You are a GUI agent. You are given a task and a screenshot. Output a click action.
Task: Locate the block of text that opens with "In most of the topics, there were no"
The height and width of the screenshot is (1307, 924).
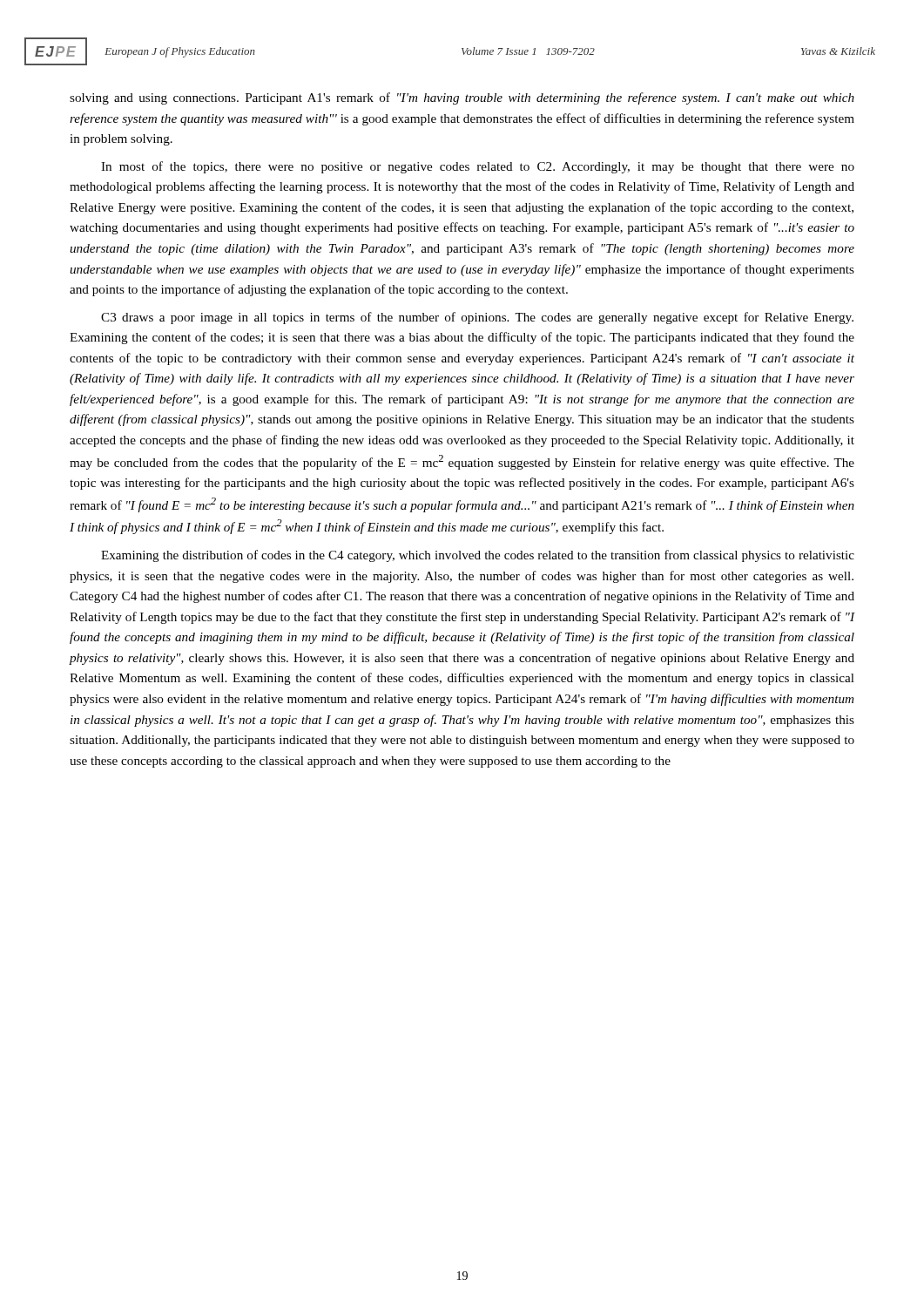[x=462, y=227]
